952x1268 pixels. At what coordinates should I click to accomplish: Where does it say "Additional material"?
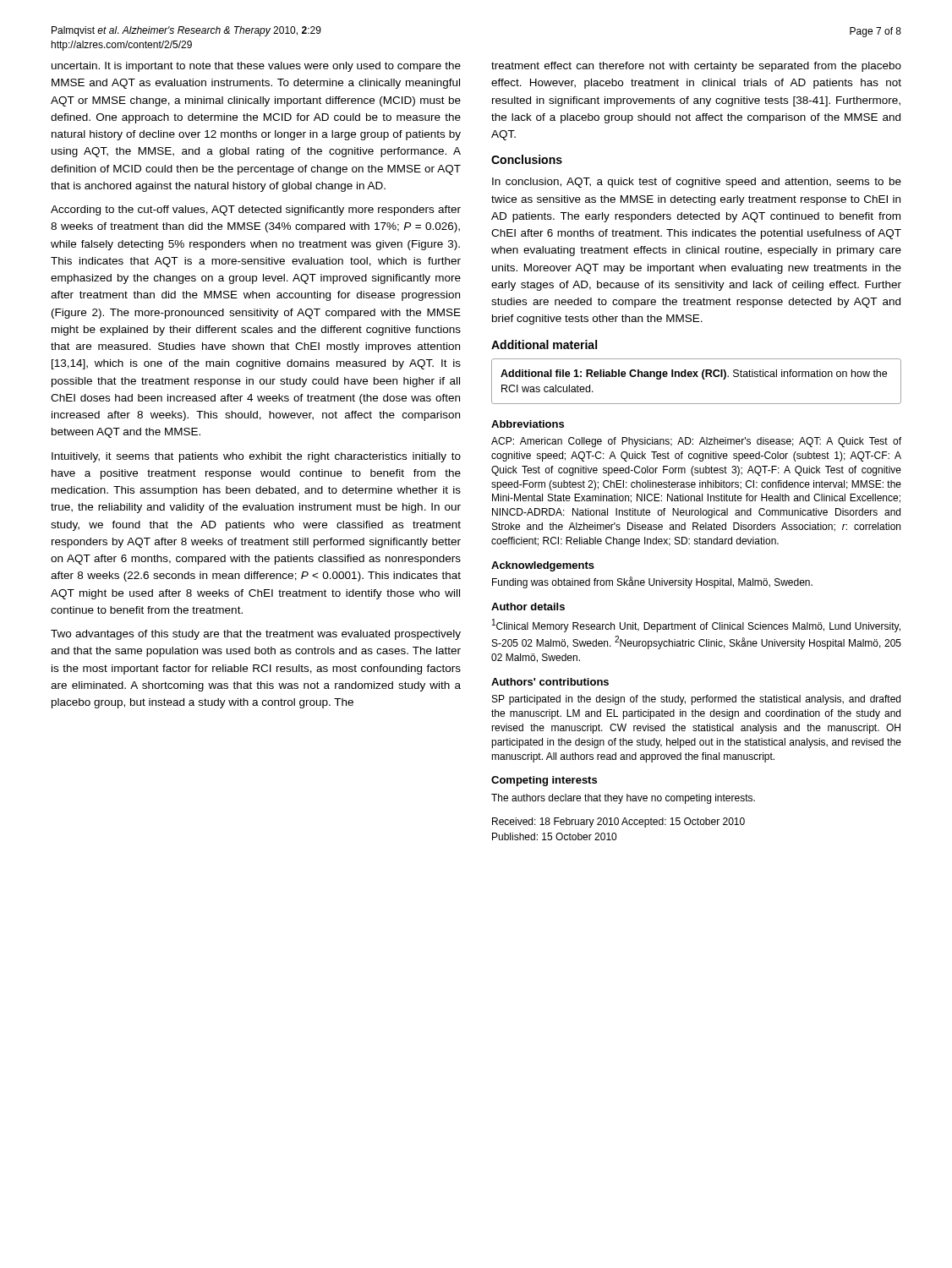tap(544, 344)
